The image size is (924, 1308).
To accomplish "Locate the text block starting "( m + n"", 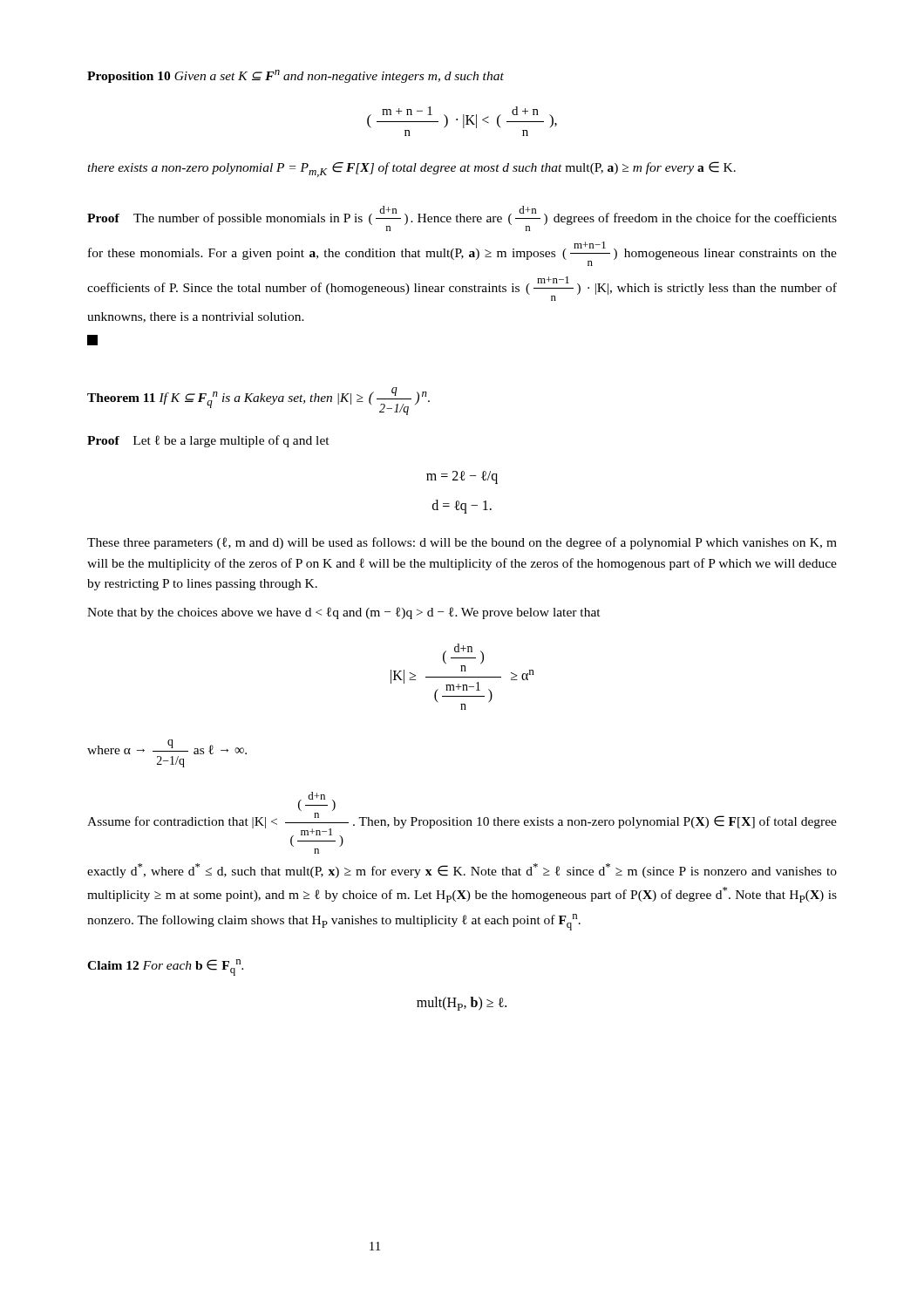I will tap(462, 121).
